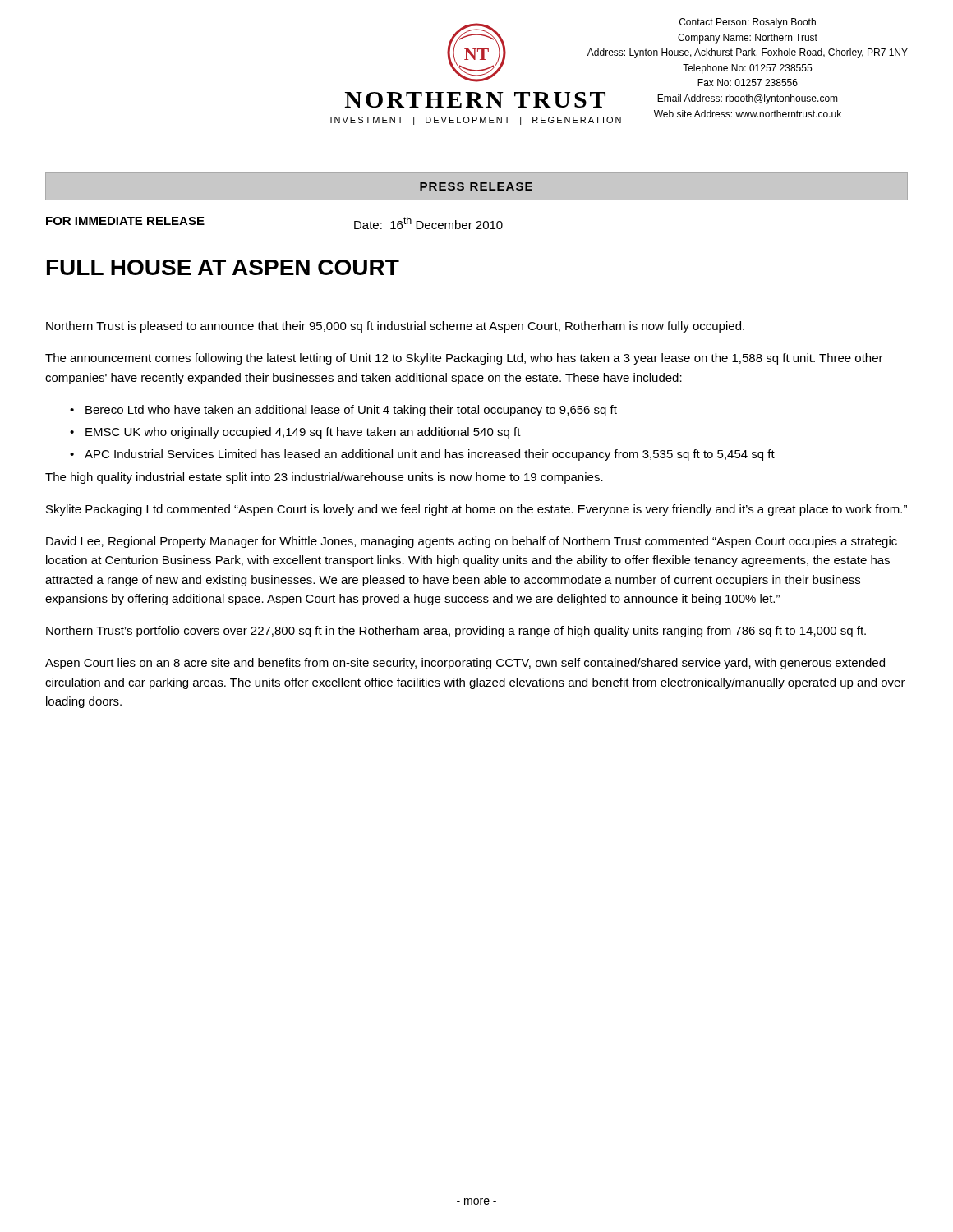Screen dimensions: 1232x953
Task: Locate the text with the text "Date: 16th December 2010"
Action: pos(428,223)
